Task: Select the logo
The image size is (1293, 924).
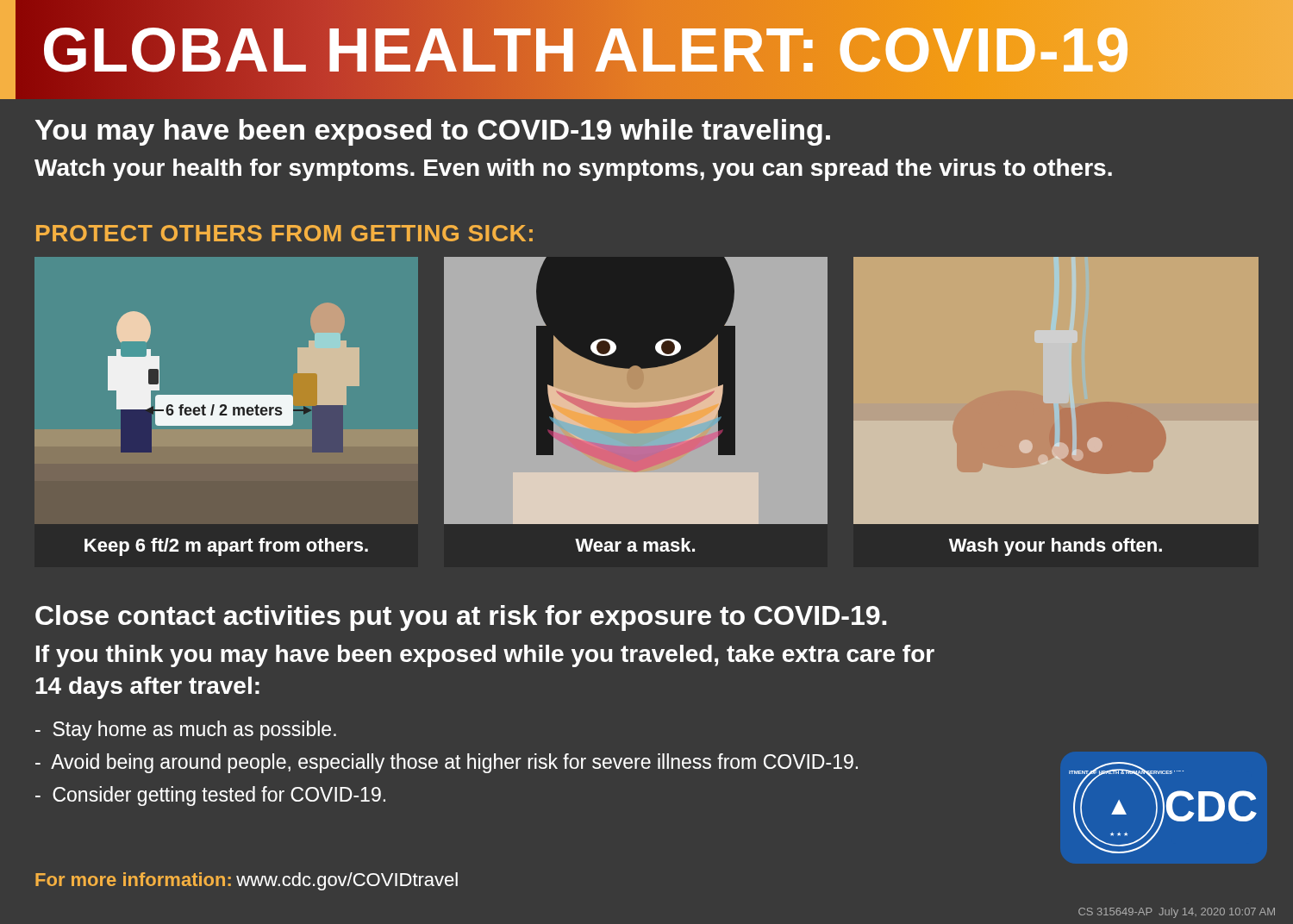Action: click(1164, 808)
